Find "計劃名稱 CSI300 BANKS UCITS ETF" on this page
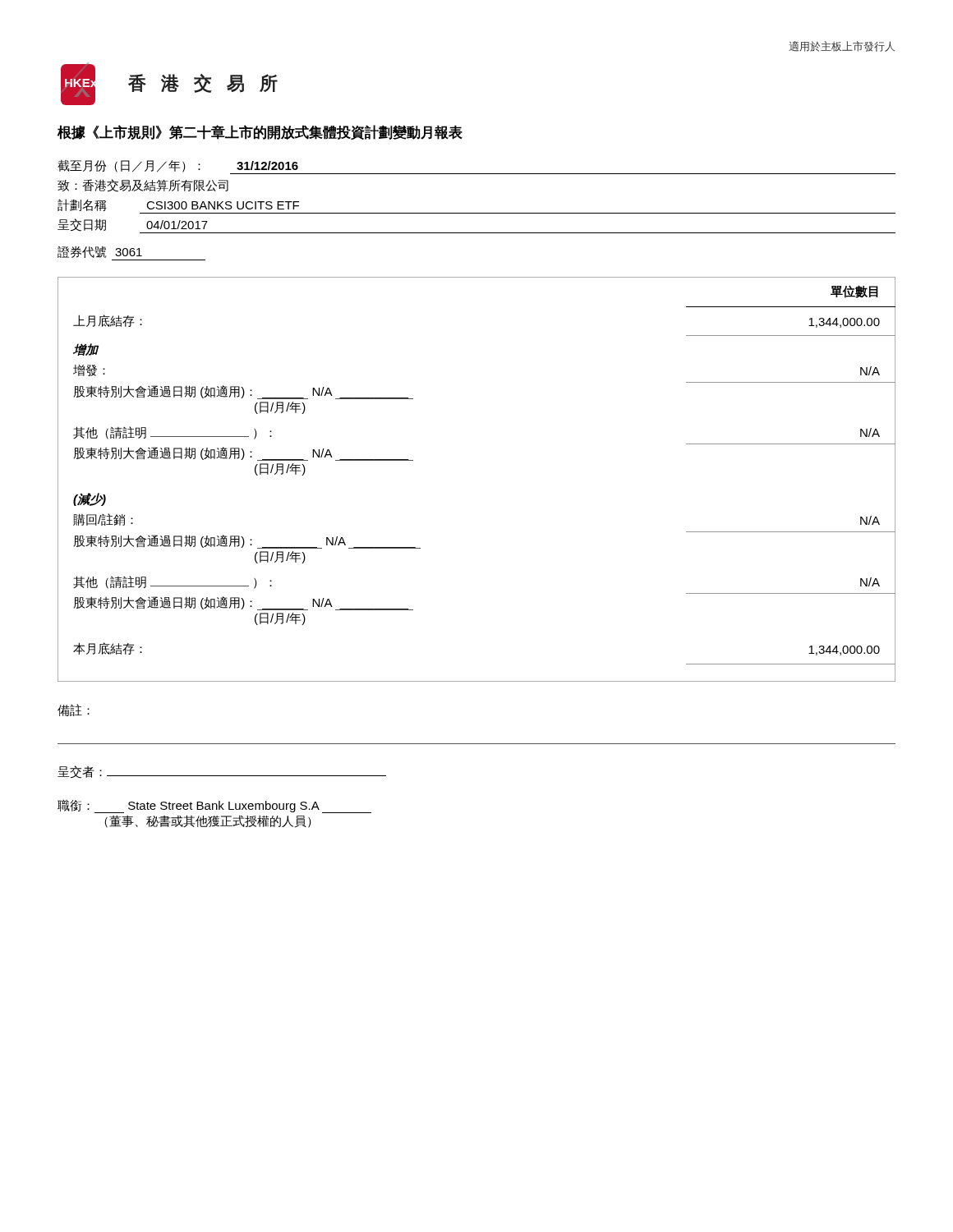 (476, 206)
